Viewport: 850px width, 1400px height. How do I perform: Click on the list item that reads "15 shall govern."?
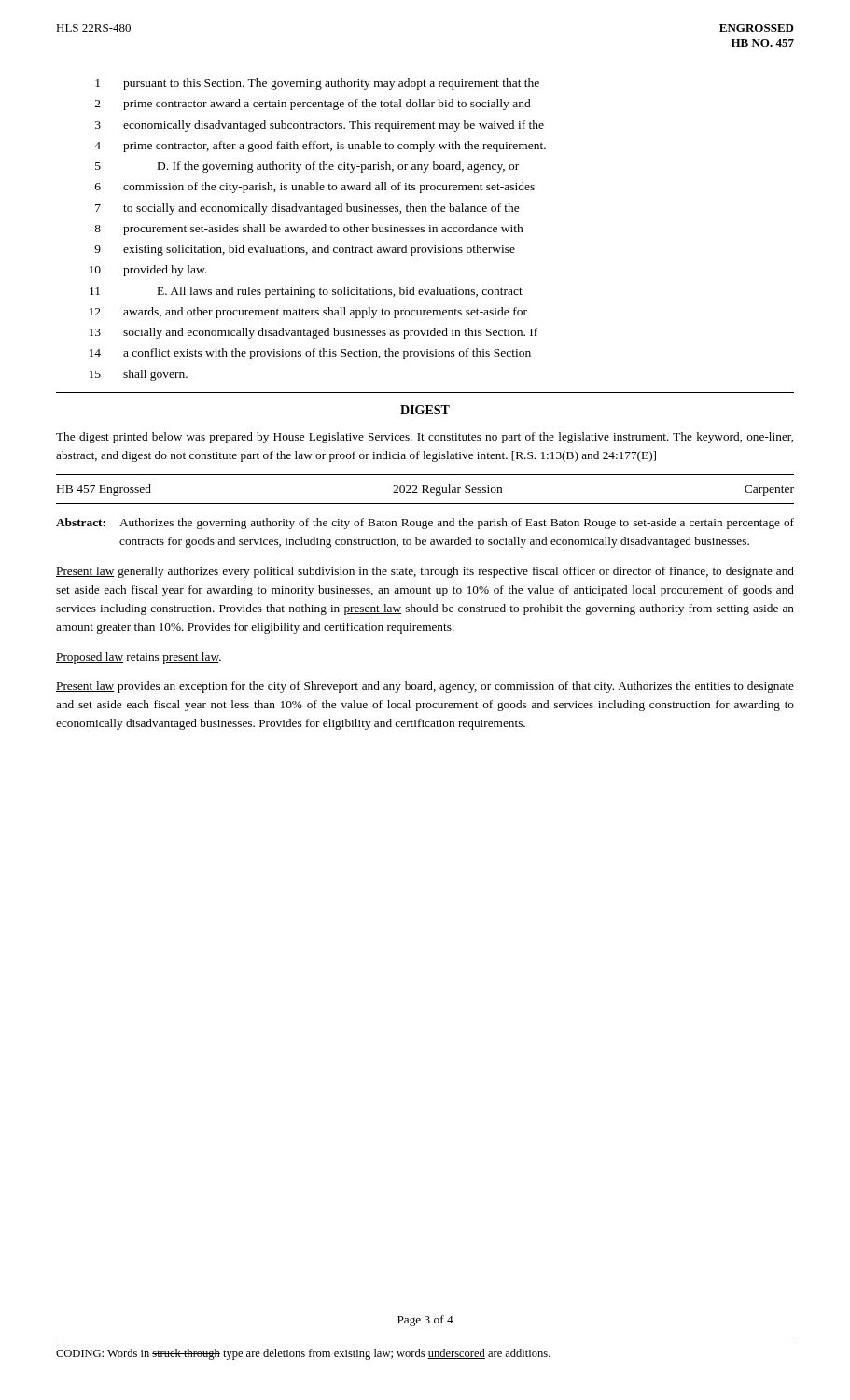pyautogui.click(x=139, y=375)
